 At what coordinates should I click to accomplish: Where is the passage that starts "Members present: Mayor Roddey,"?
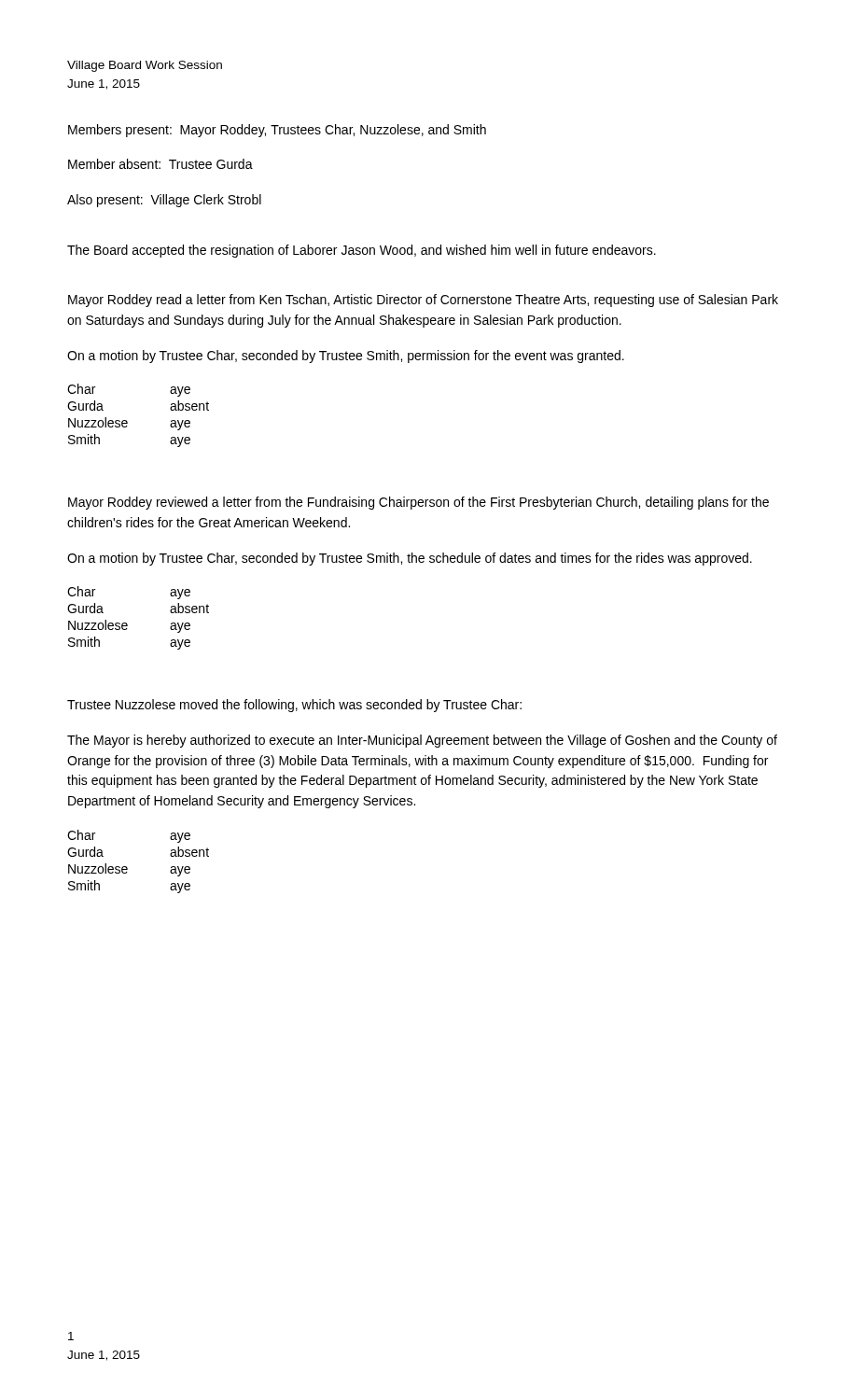(x=277, y=129)
